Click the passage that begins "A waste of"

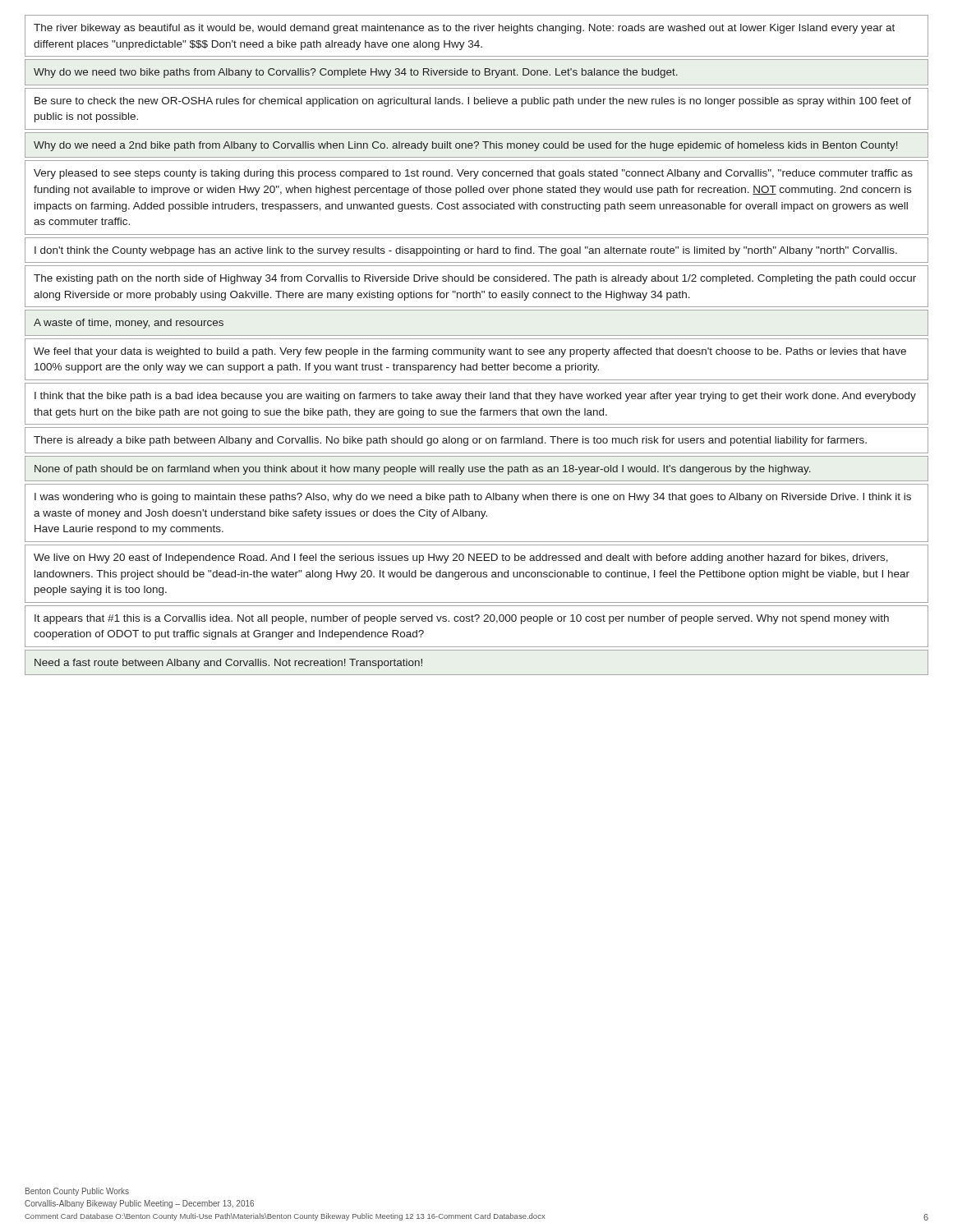pos(129,323)
